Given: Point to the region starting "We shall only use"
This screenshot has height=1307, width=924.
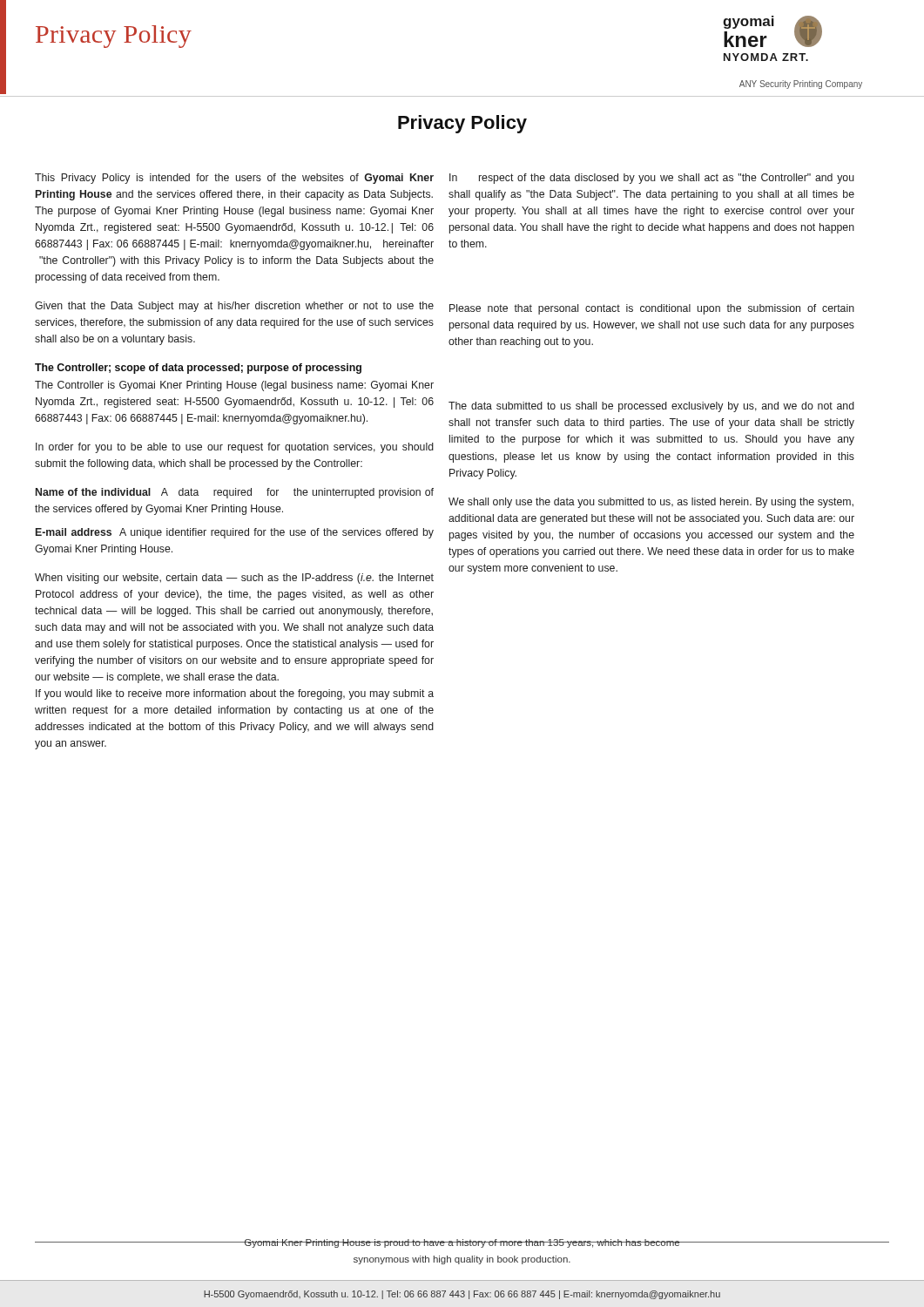Looking at the screenshot, I should pos(651,535).
